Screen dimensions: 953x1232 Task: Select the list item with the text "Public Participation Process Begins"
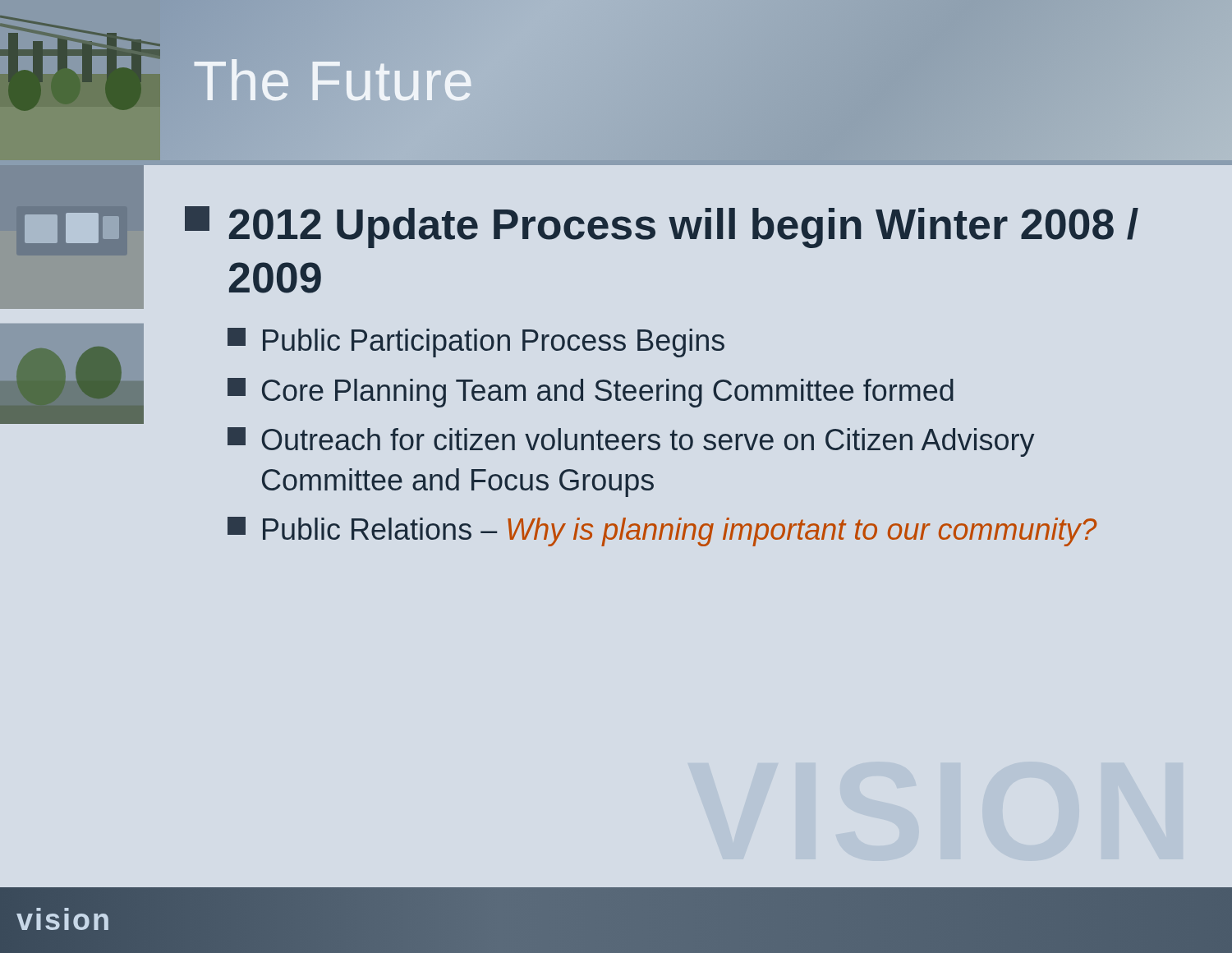coord(477,341)
